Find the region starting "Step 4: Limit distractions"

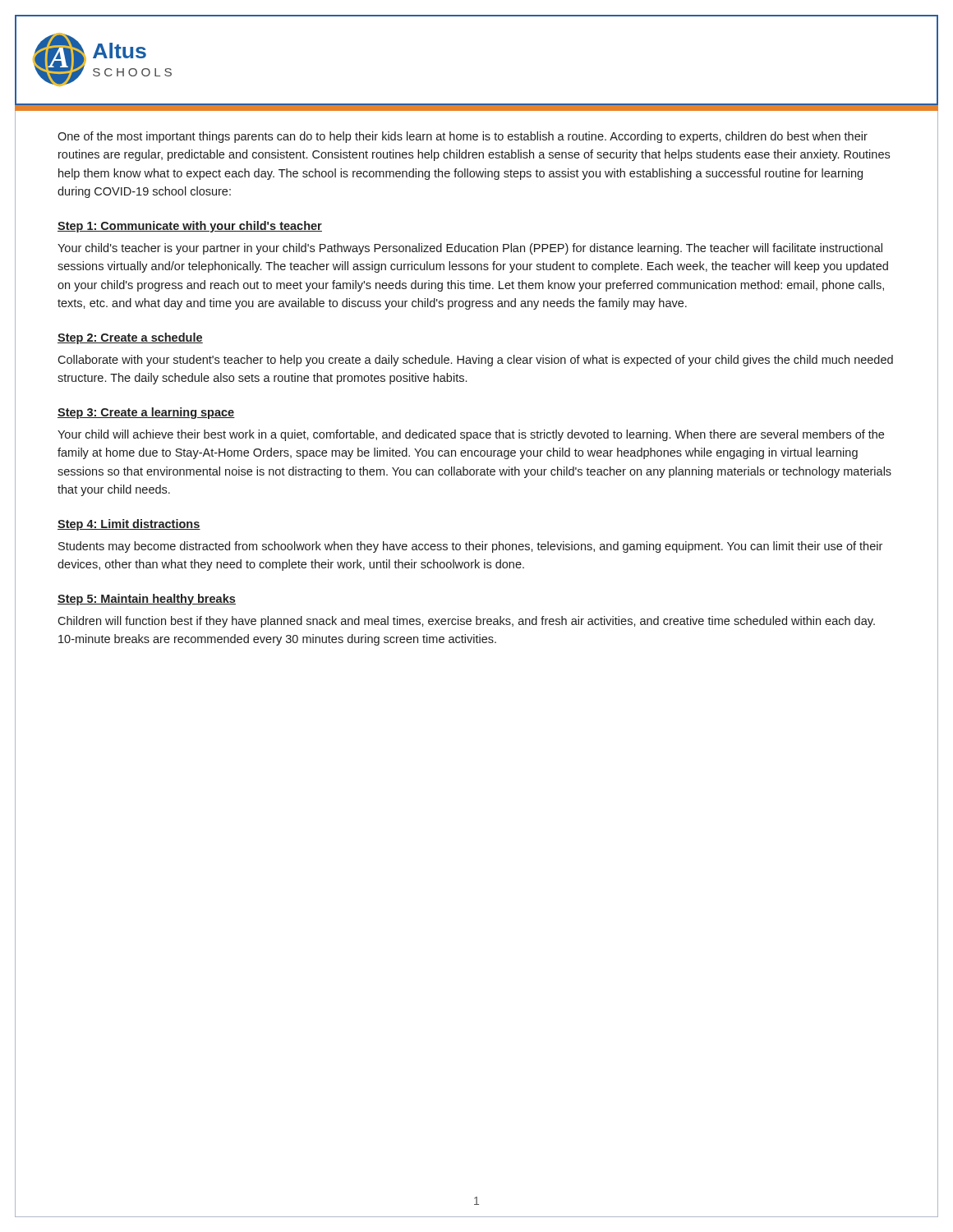(129, 524)
